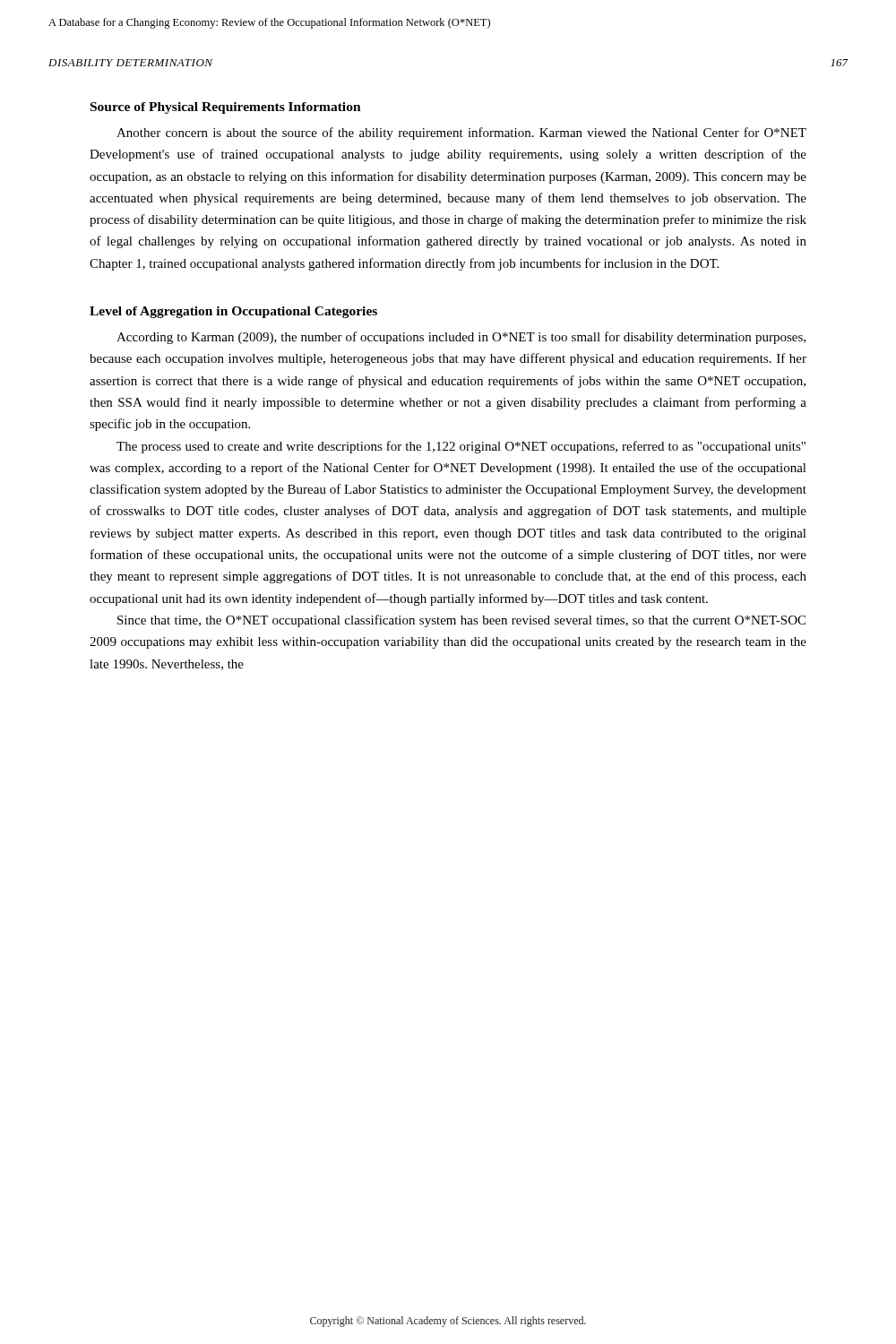
Task: Locate the block of text that opens with "The process used to create and write"
Action: point(448,522)
